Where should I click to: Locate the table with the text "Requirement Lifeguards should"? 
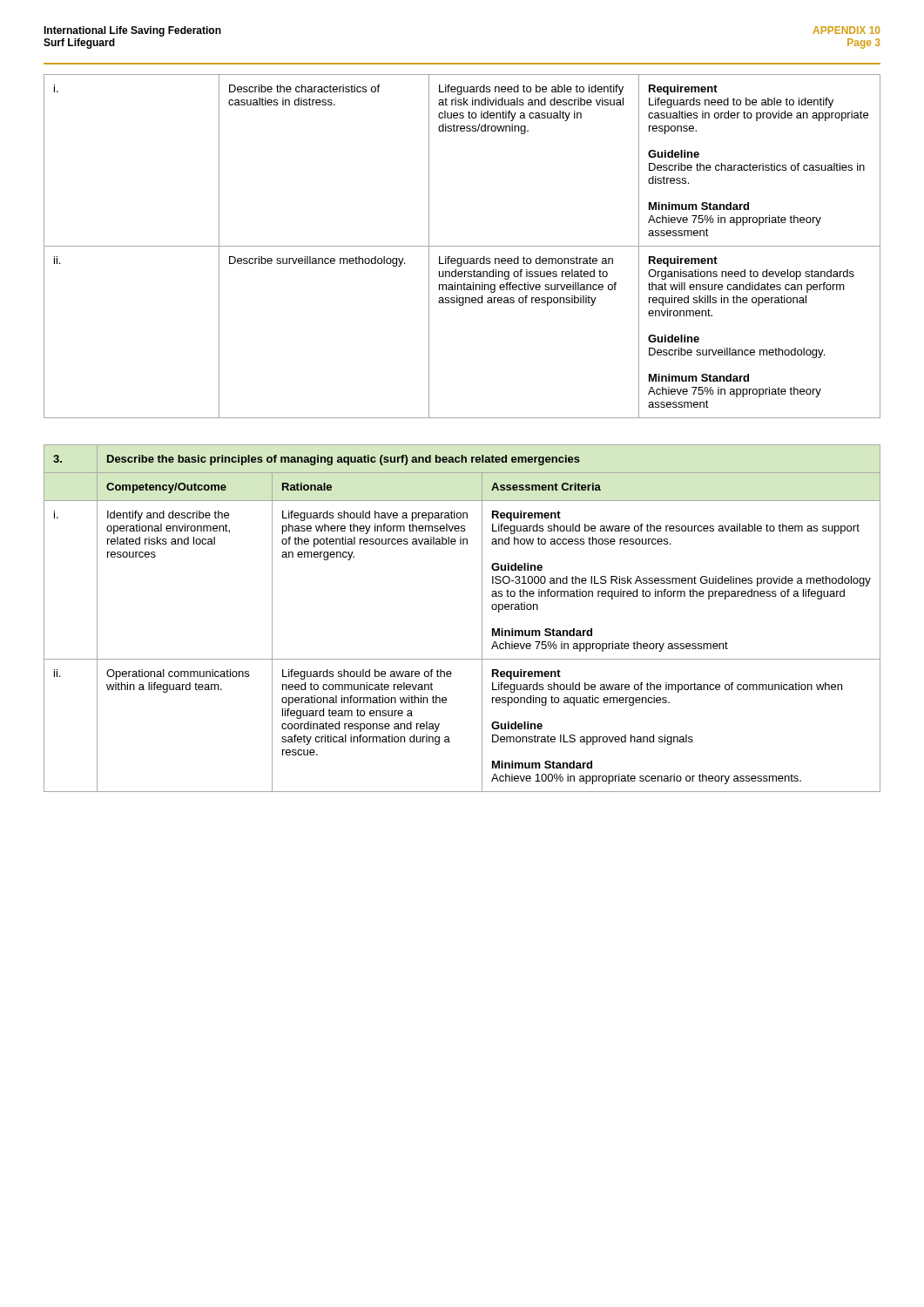pyautogui.click(x=462, y=618)
